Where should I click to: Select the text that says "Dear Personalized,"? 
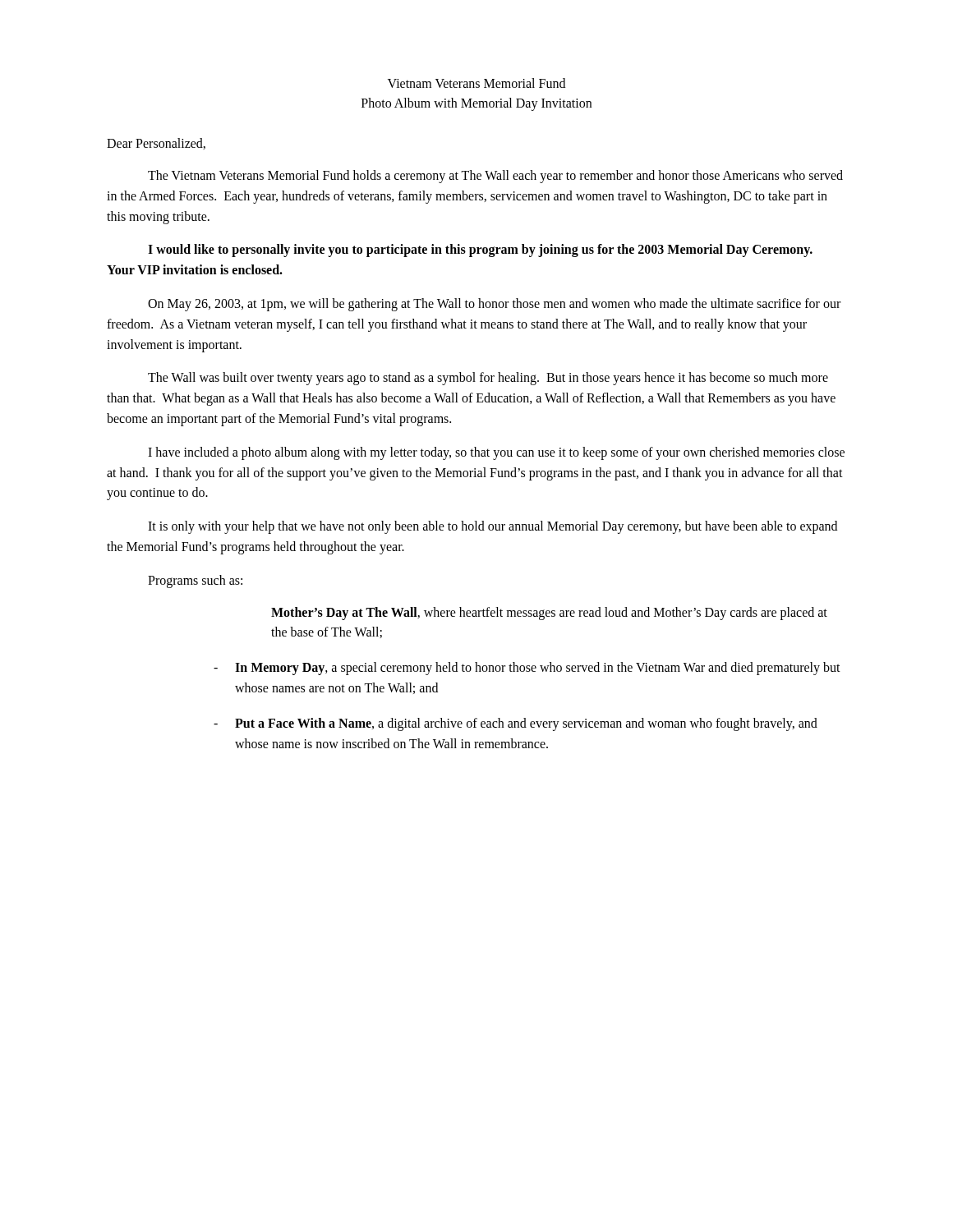coord(156,143)
